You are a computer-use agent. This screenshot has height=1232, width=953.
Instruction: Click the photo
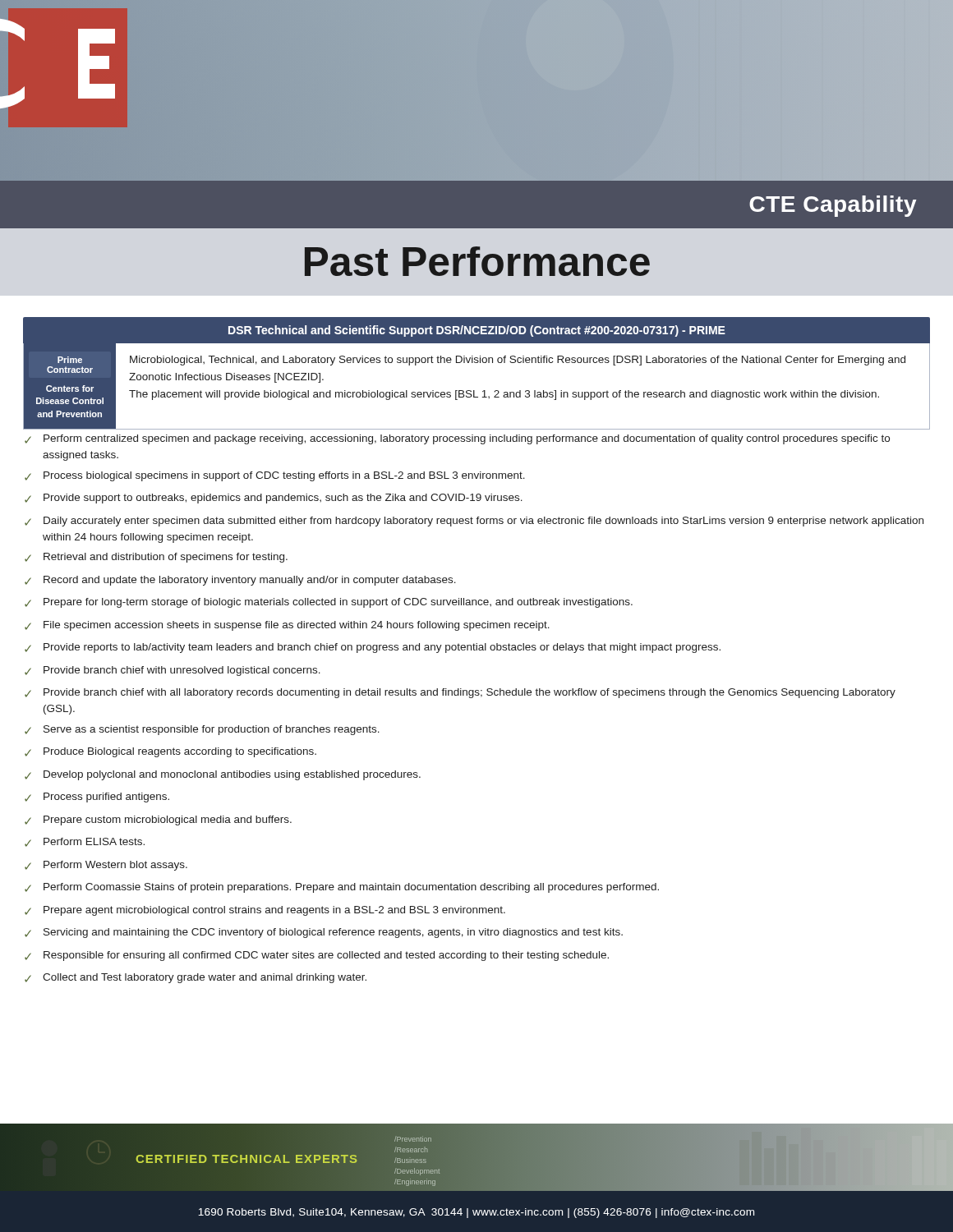pos(476,90)
